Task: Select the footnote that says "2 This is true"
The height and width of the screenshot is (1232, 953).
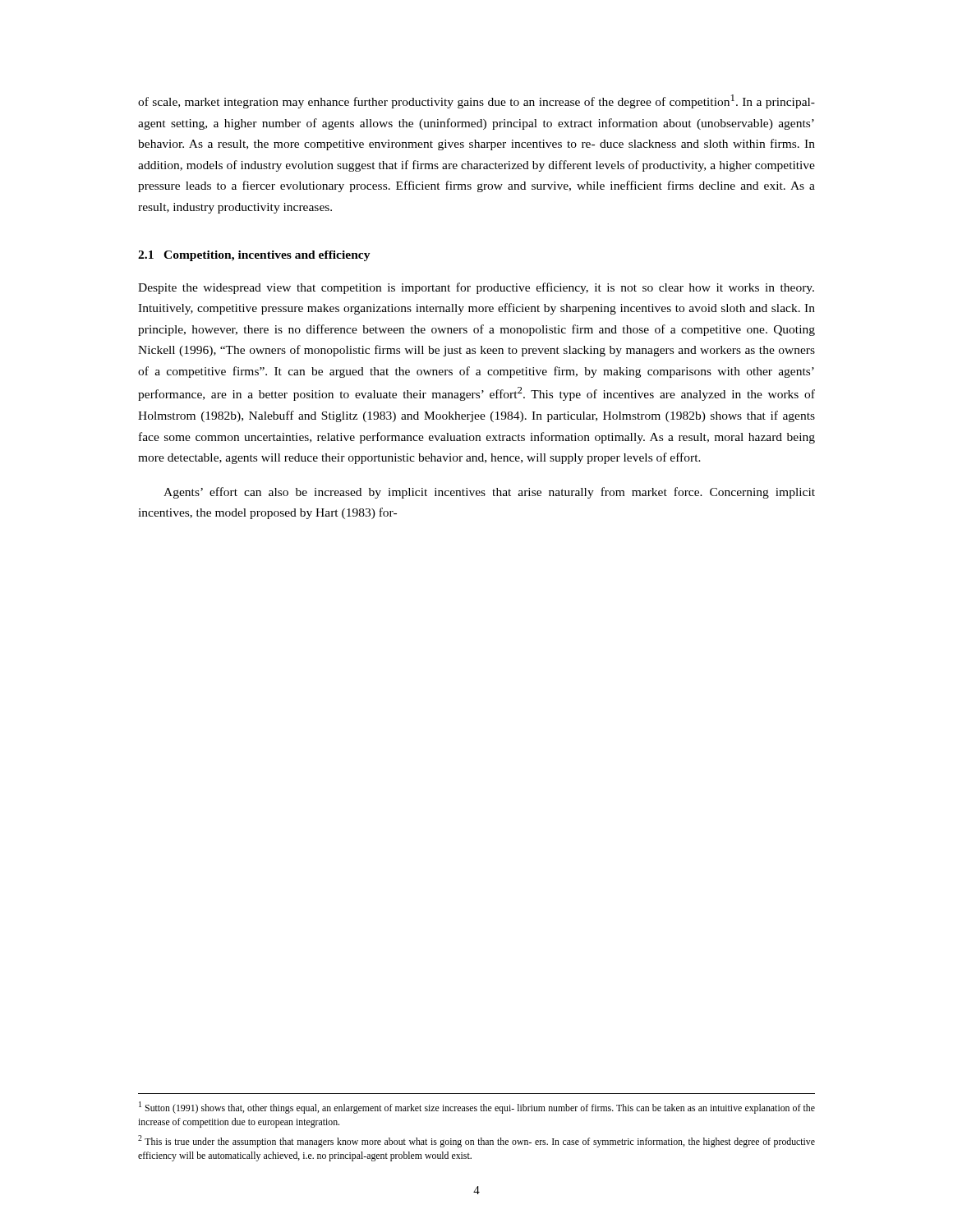Action: (x=476, y=1147)
